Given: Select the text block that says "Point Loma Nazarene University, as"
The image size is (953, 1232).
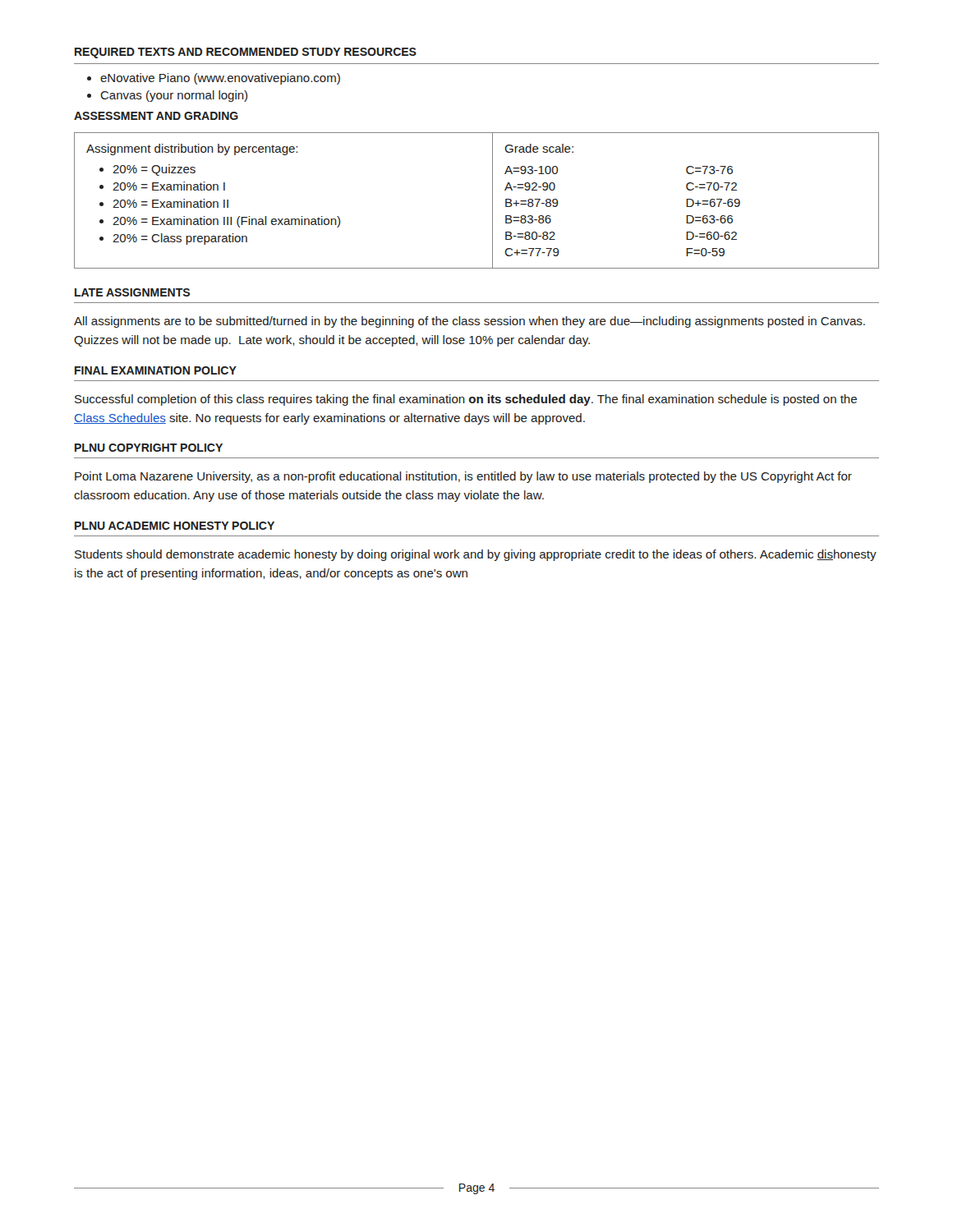Looking at the screenshot, I should pyautogui.click(x=463, y=486).
